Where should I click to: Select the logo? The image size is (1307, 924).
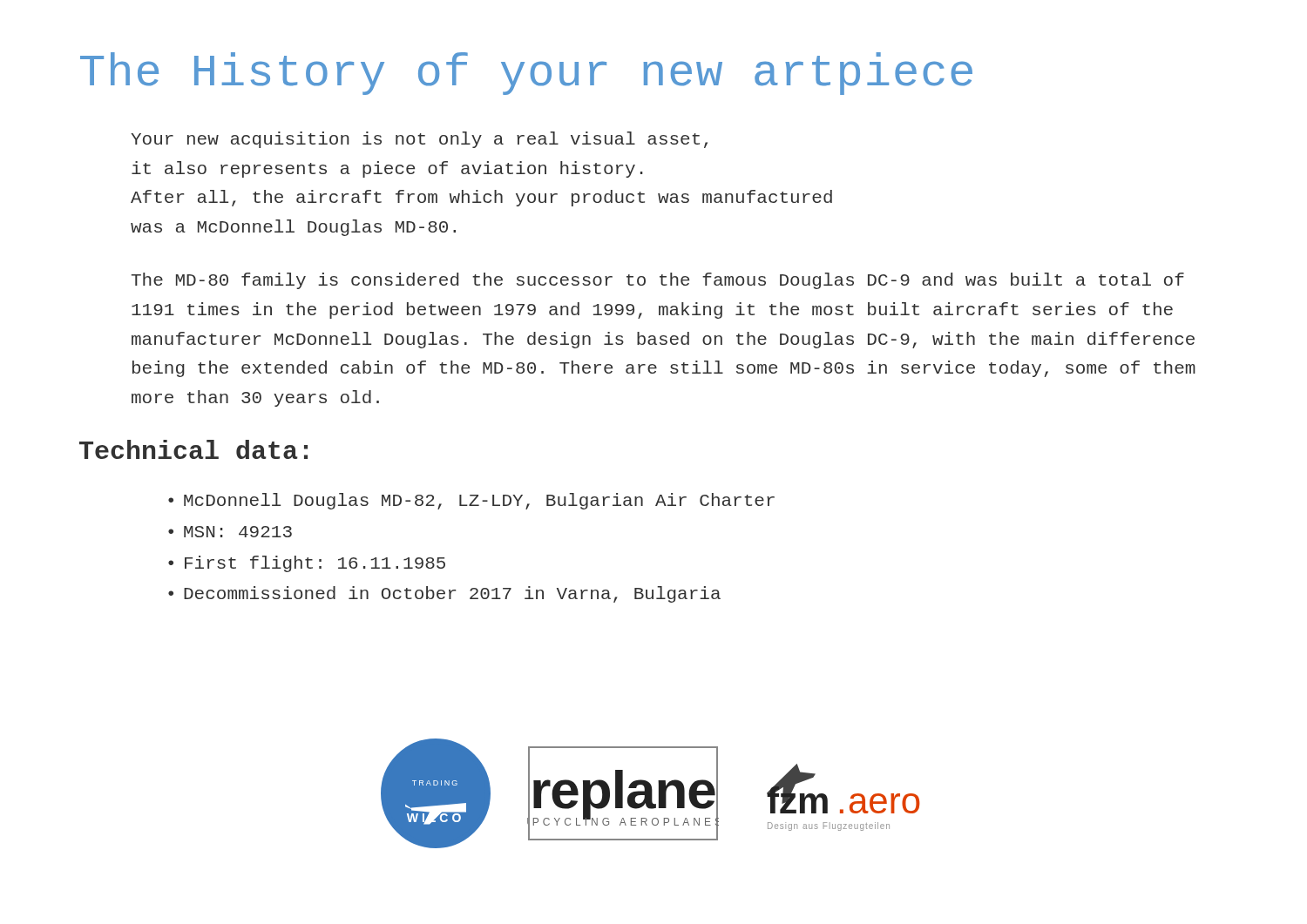[654, 793]
